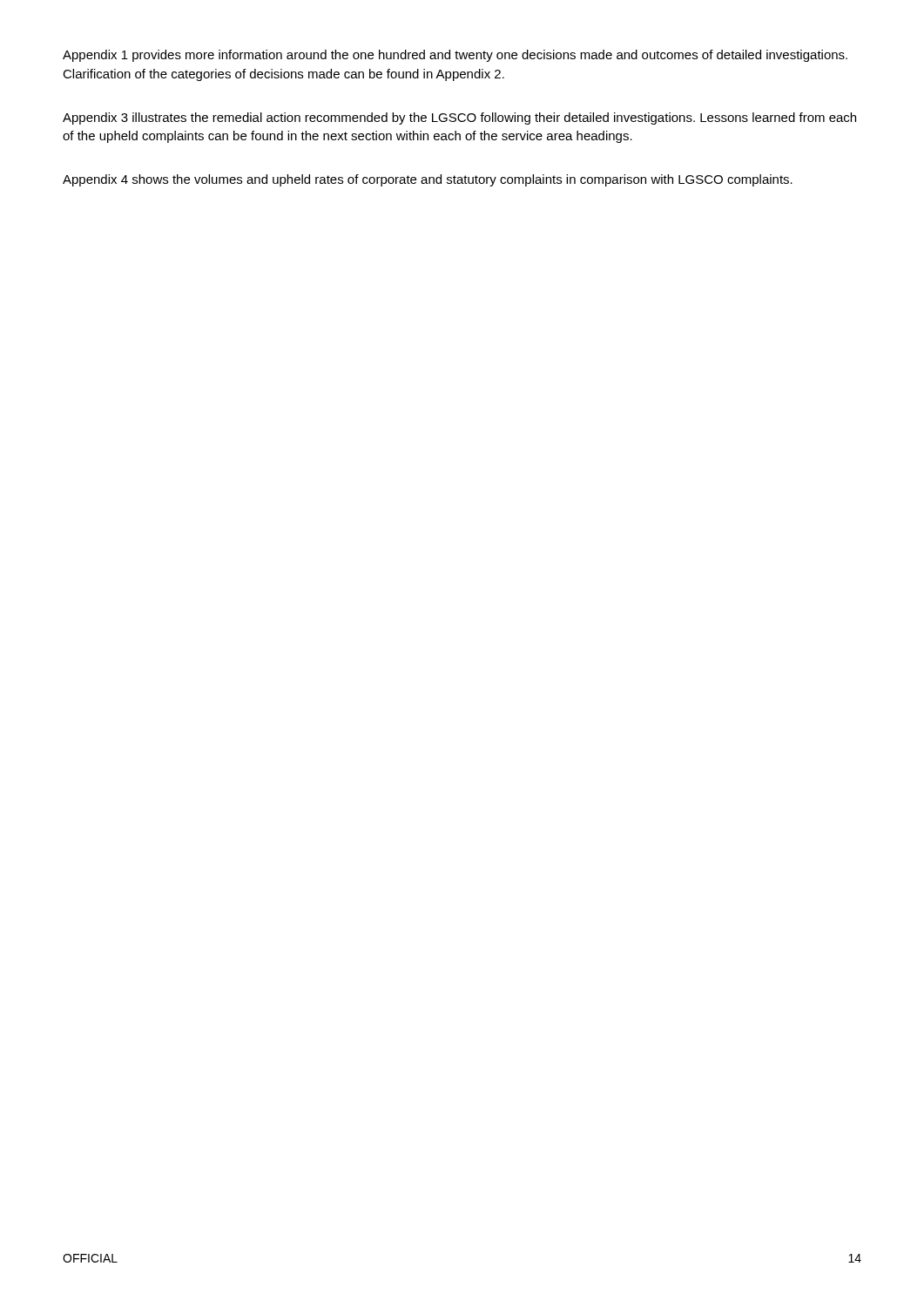Point to the block starting "Appendix 1 provides more information around the one"
The width and height of the screenshot is (924, 1307).
456,64
